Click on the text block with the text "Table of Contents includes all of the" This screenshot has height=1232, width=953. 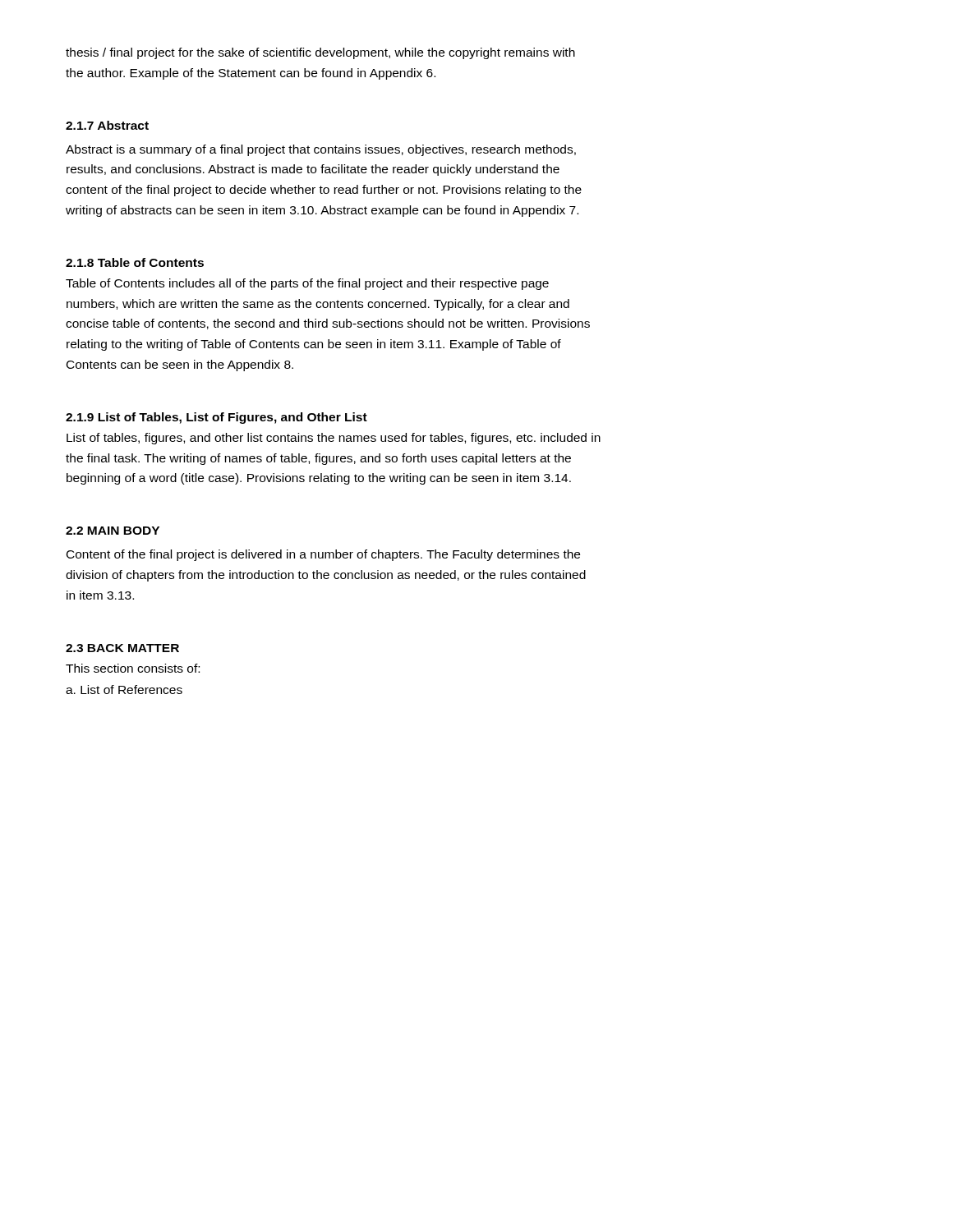[476, 324]
